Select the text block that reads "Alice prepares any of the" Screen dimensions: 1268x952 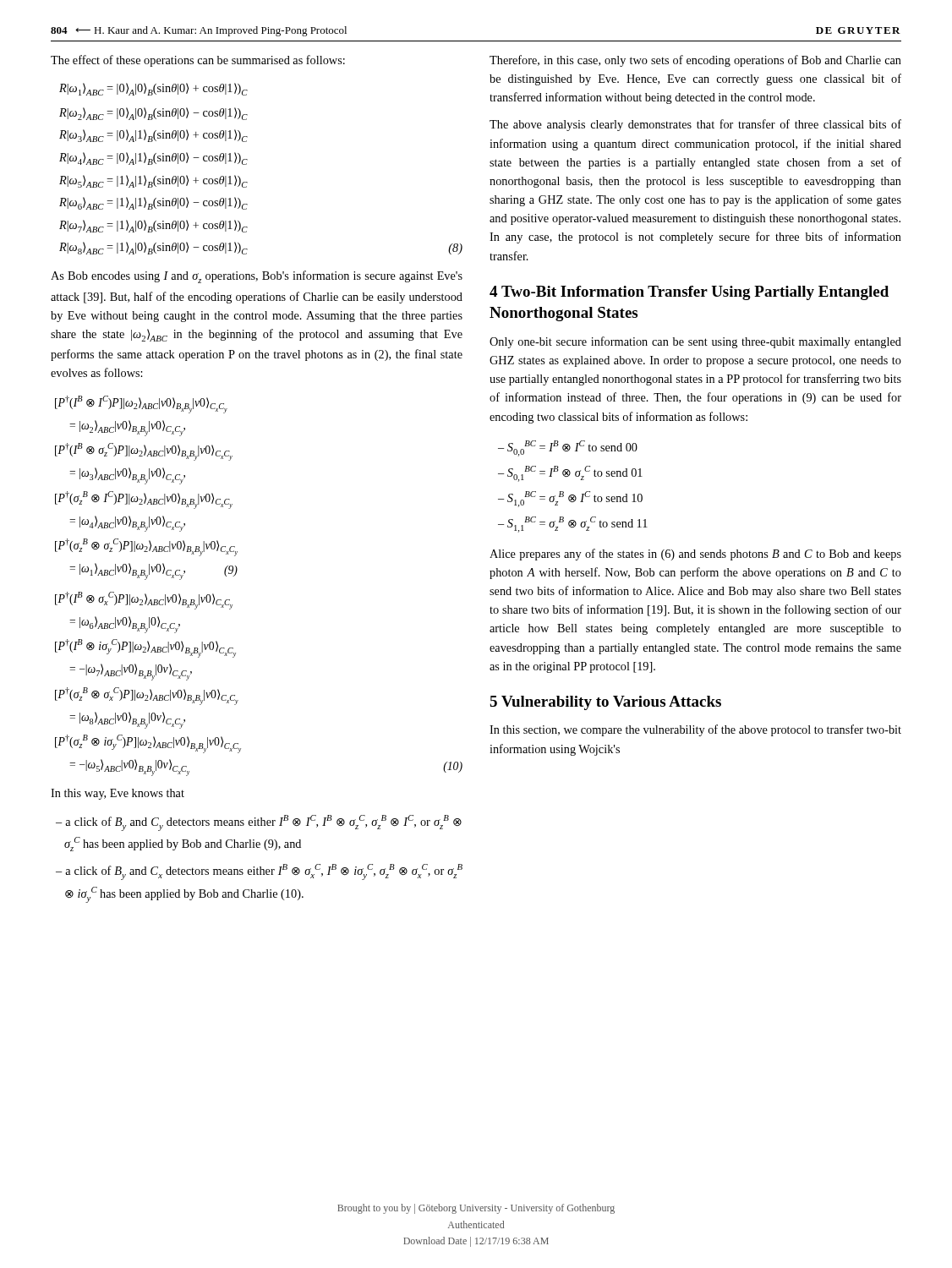pos(695,610)
